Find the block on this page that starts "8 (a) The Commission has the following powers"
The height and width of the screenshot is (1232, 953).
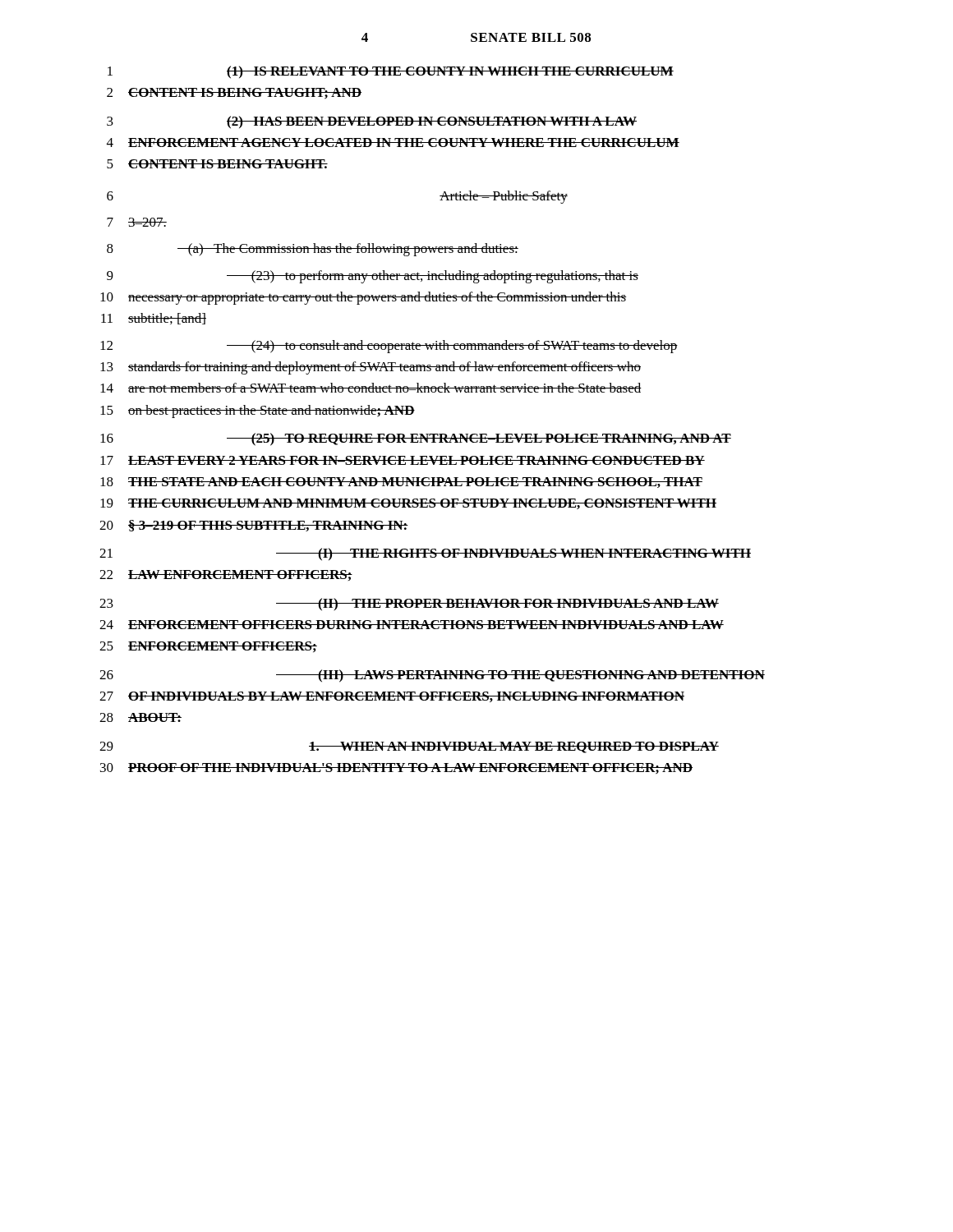pyautogui.click(x=476, y=249)
